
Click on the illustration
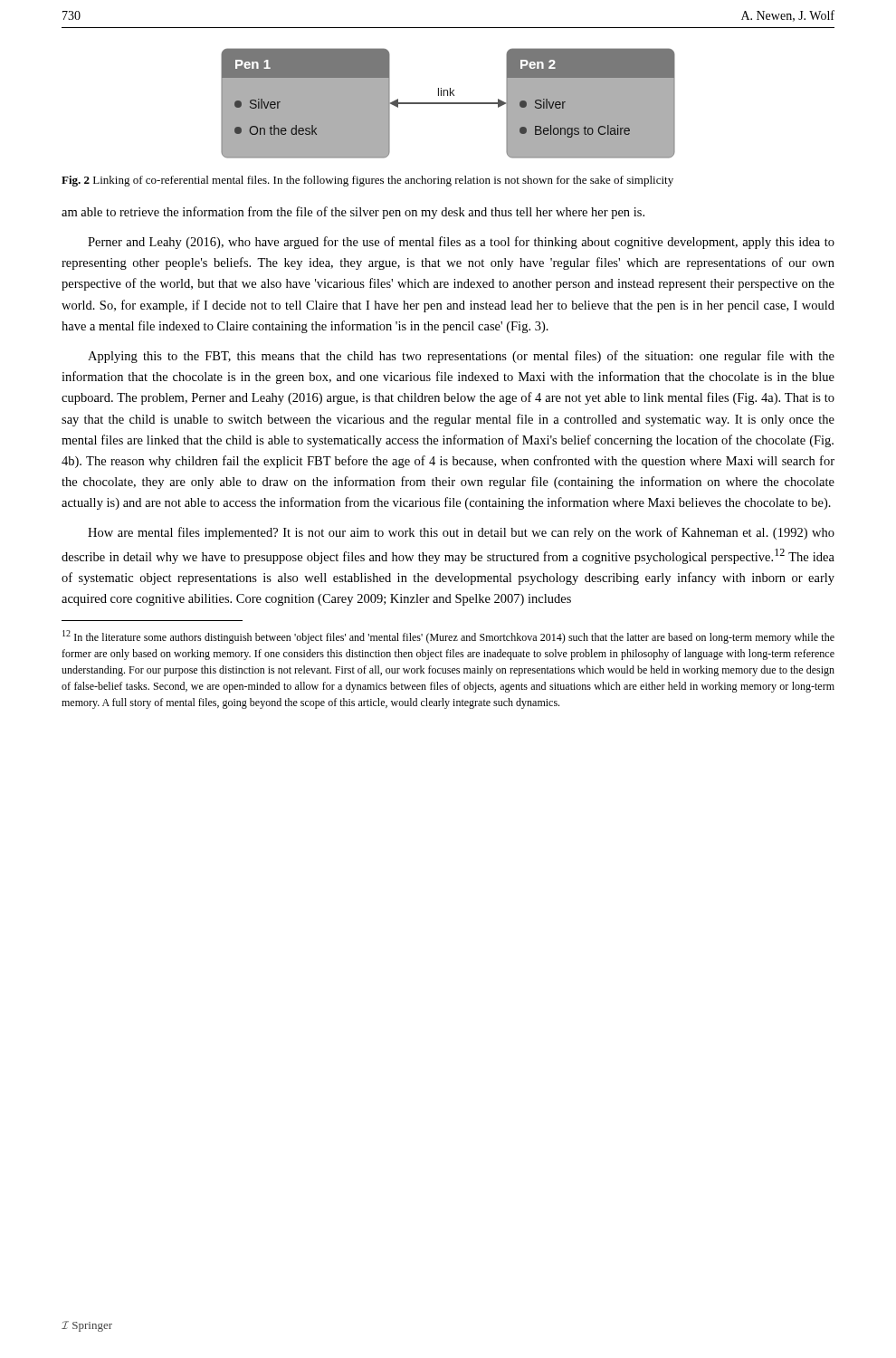point(448,103)
